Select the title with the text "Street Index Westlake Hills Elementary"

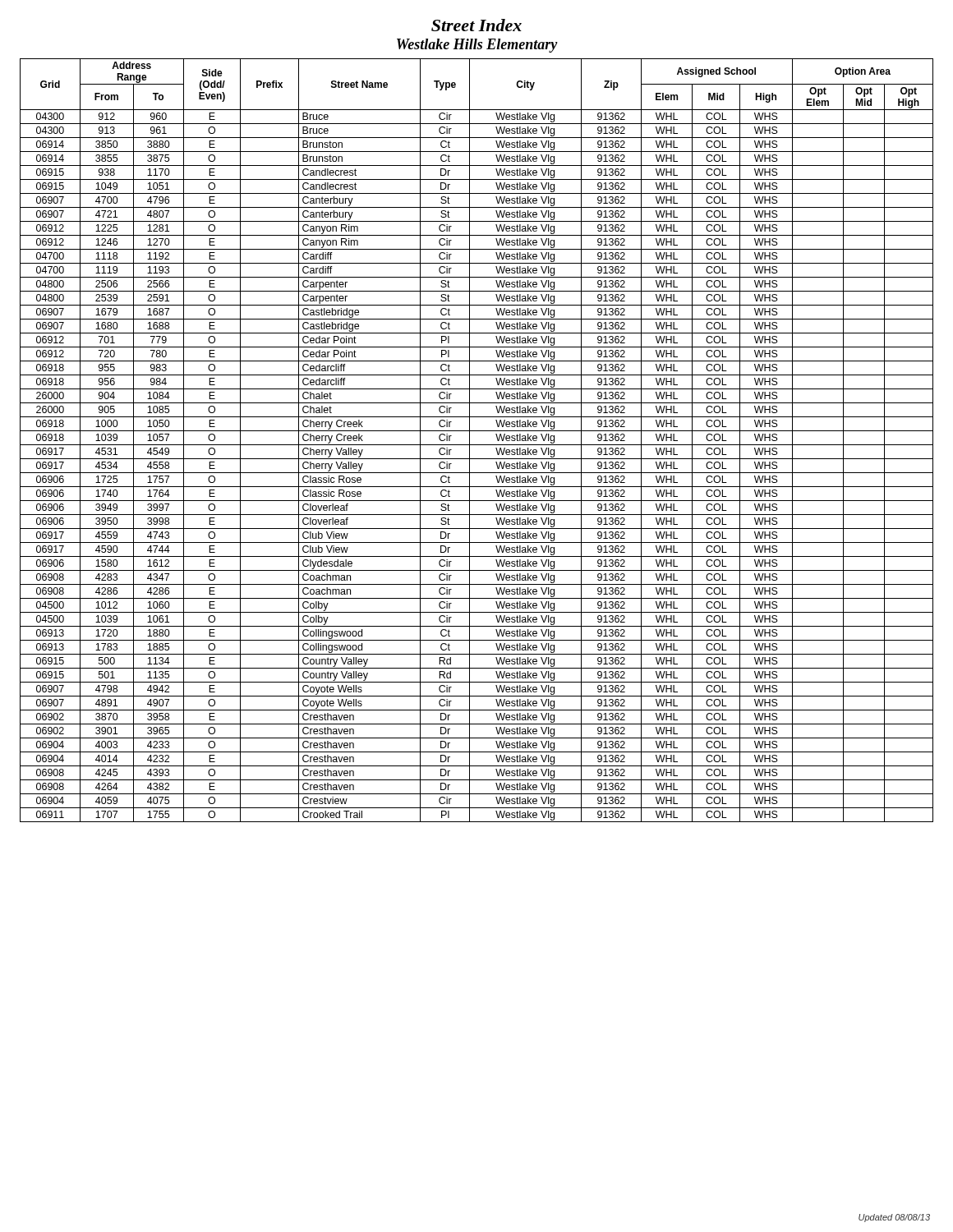(476, 34)
